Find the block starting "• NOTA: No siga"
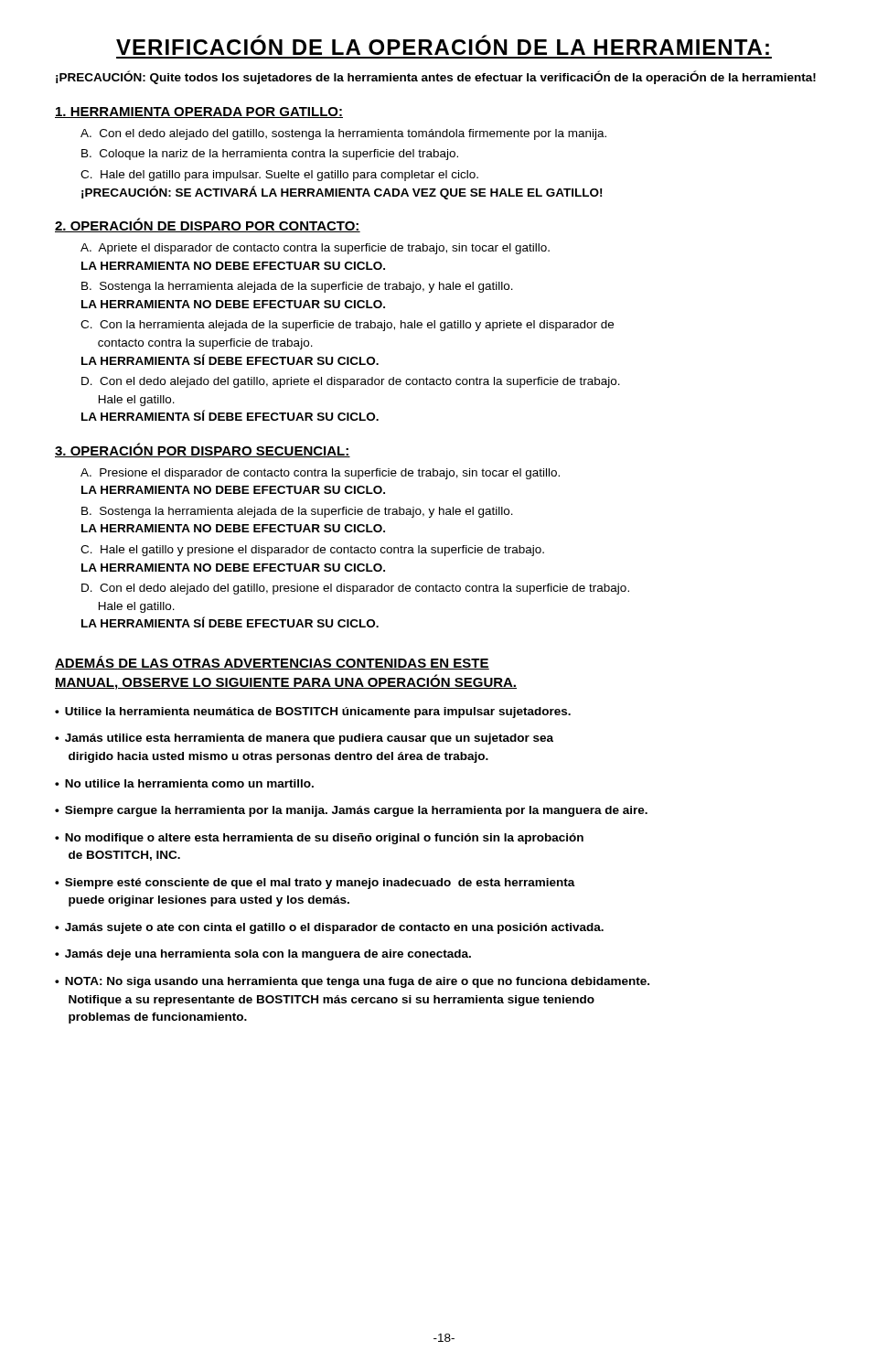This screenshot has width=888, height=1372. 353,999
